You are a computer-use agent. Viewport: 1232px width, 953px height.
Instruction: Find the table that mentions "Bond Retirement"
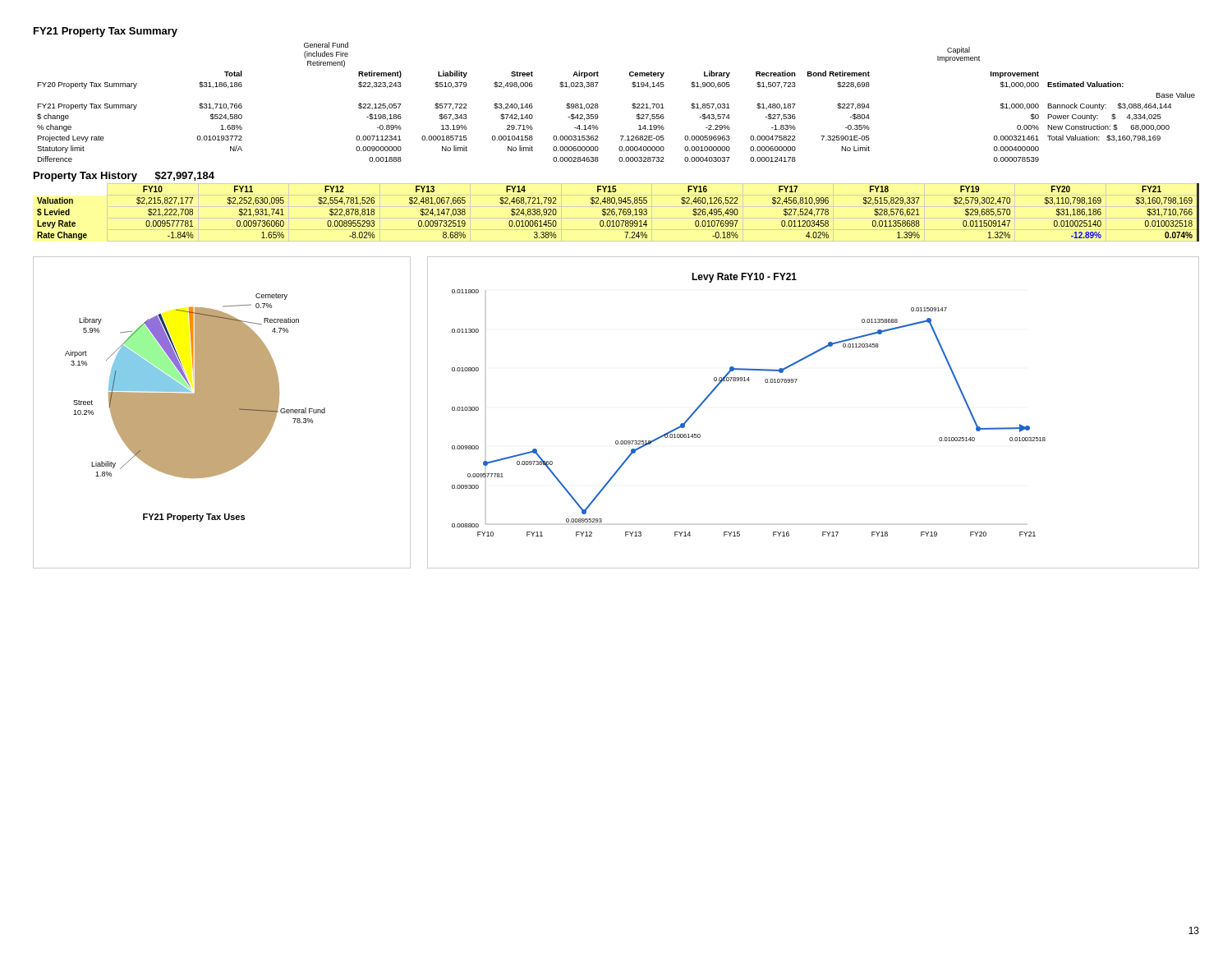click(616, 102)
